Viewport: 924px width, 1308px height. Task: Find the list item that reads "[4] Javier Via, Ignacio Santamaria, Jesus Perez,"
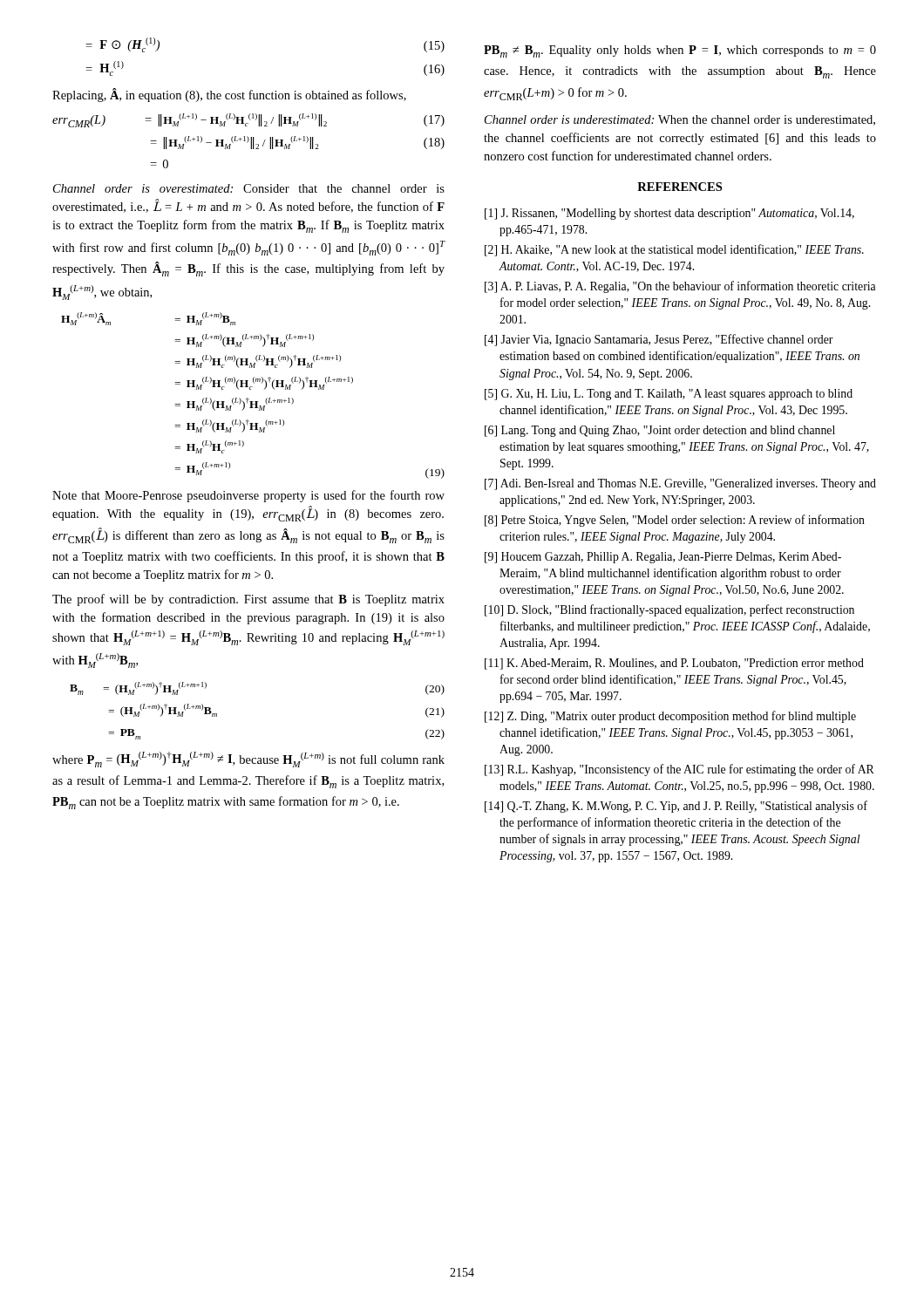672,357
